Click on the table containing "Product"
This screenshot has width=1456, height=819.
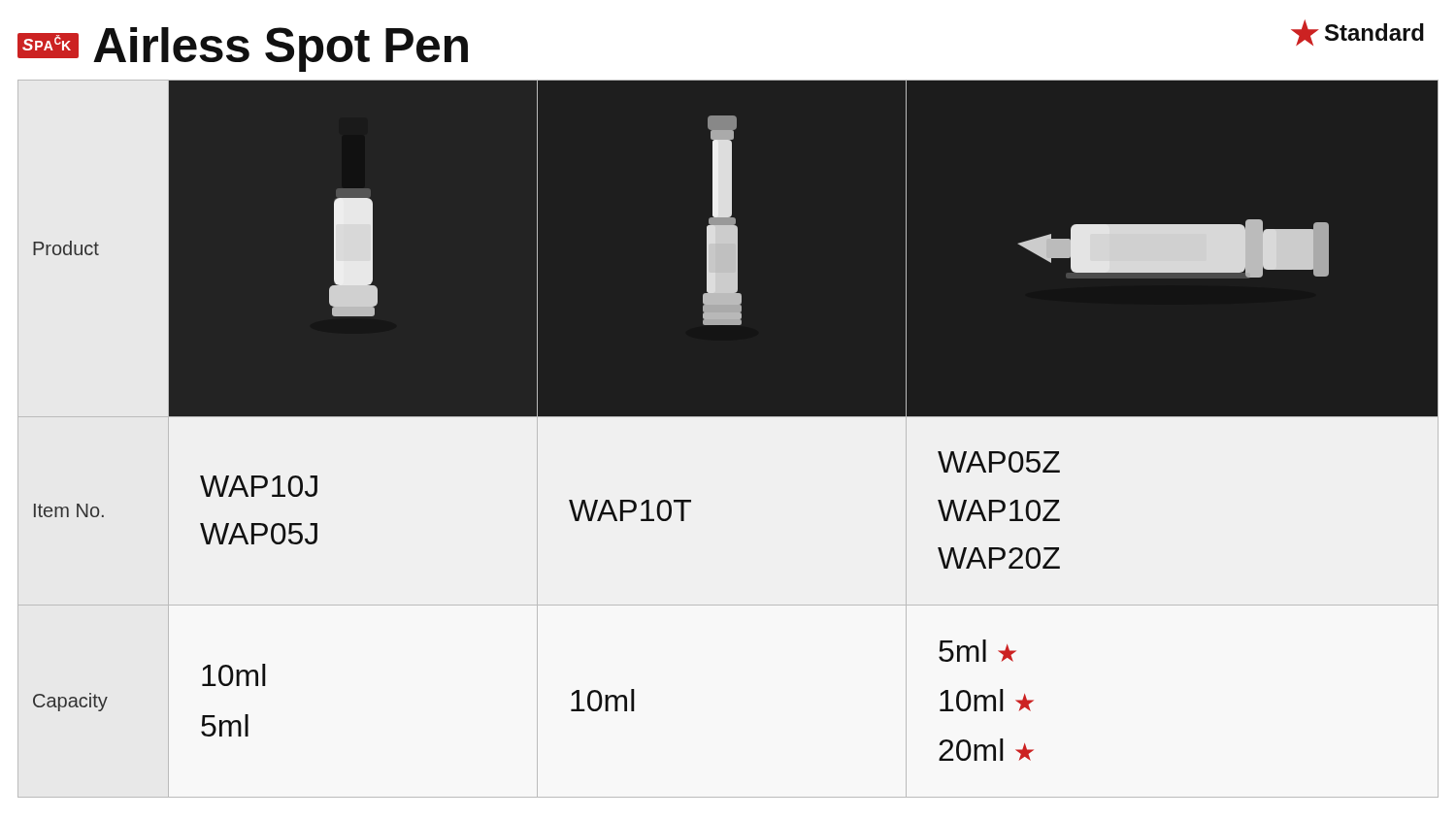pyautogui.click(x=728, y=448)
